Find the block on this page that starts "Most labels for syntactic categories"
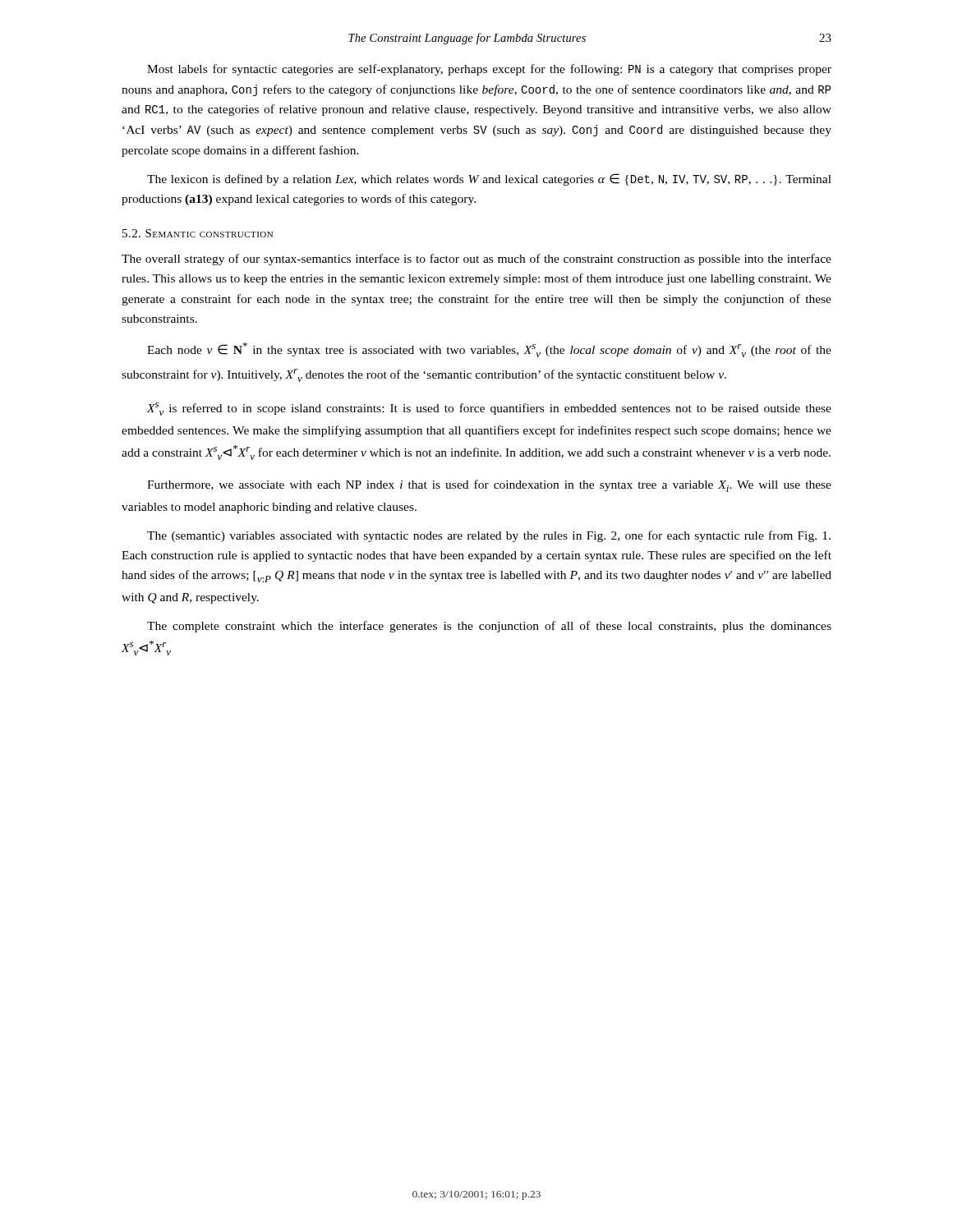The height and width of the screenshot is (1232, 953). coord(476,110)
